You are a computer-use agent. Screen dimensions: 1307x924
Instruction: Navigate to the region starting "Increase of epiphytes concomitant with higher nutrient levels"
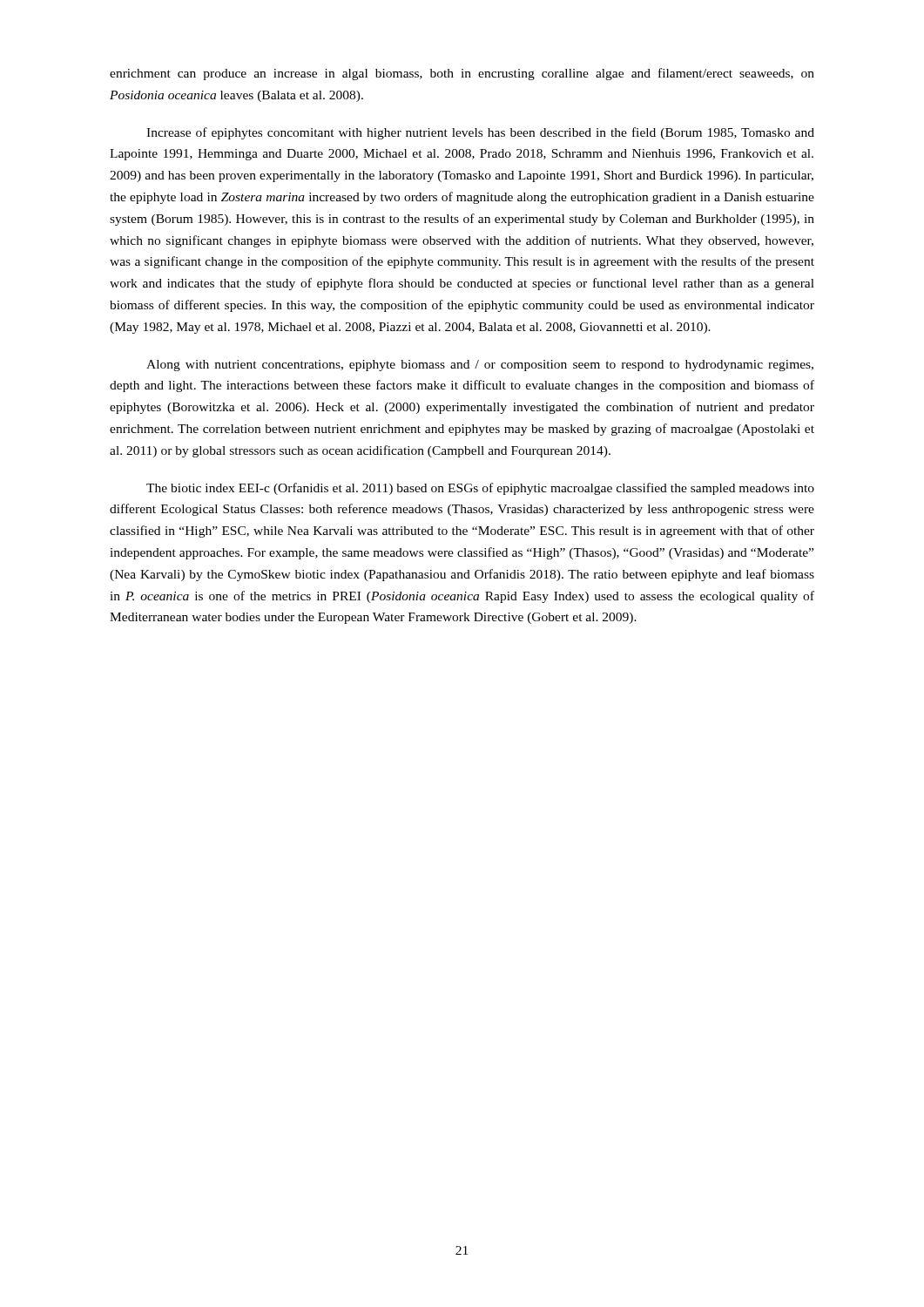(x=462, y=230)
